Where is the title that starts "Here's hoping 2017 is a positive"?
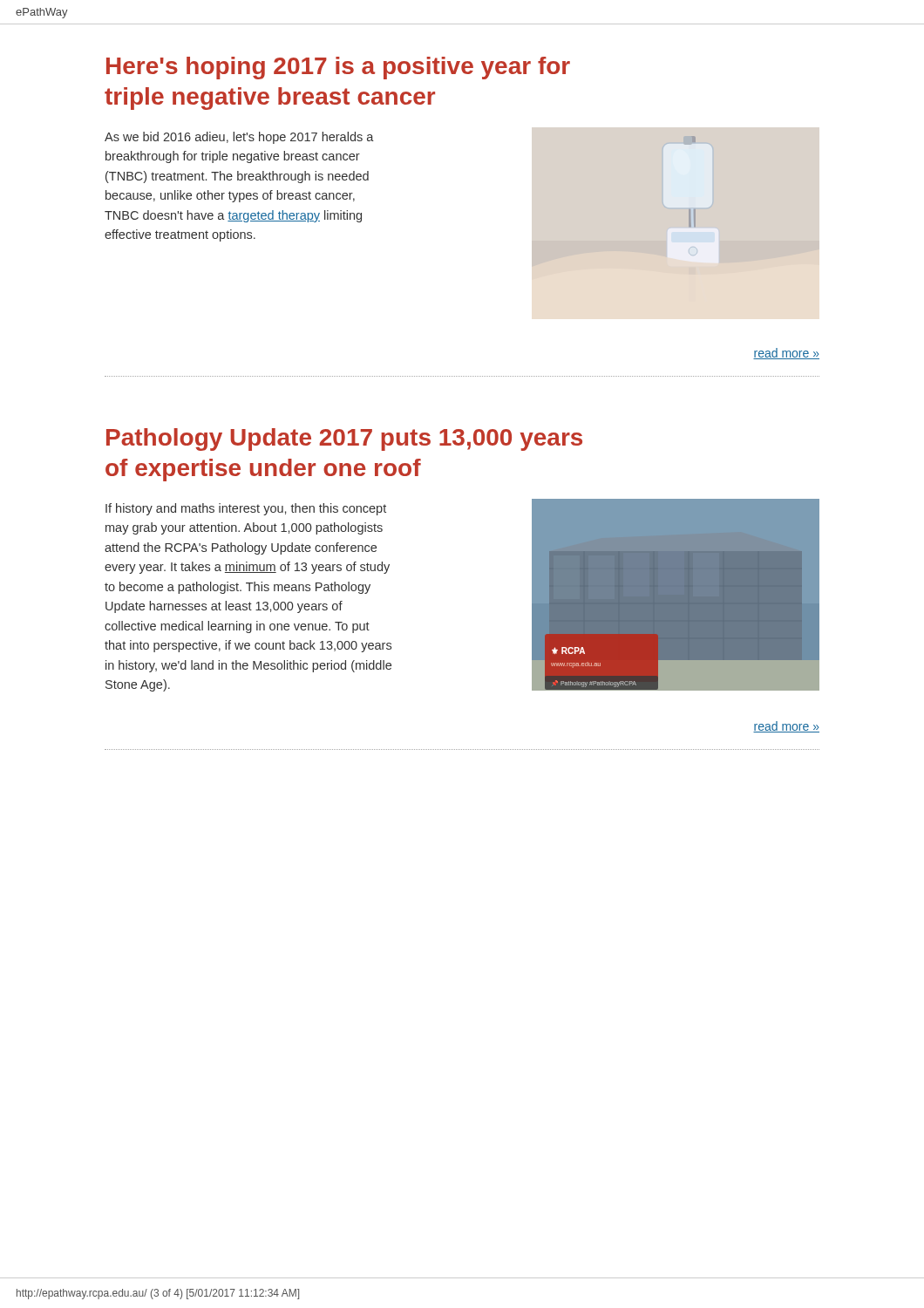 [x=337, y=81]
